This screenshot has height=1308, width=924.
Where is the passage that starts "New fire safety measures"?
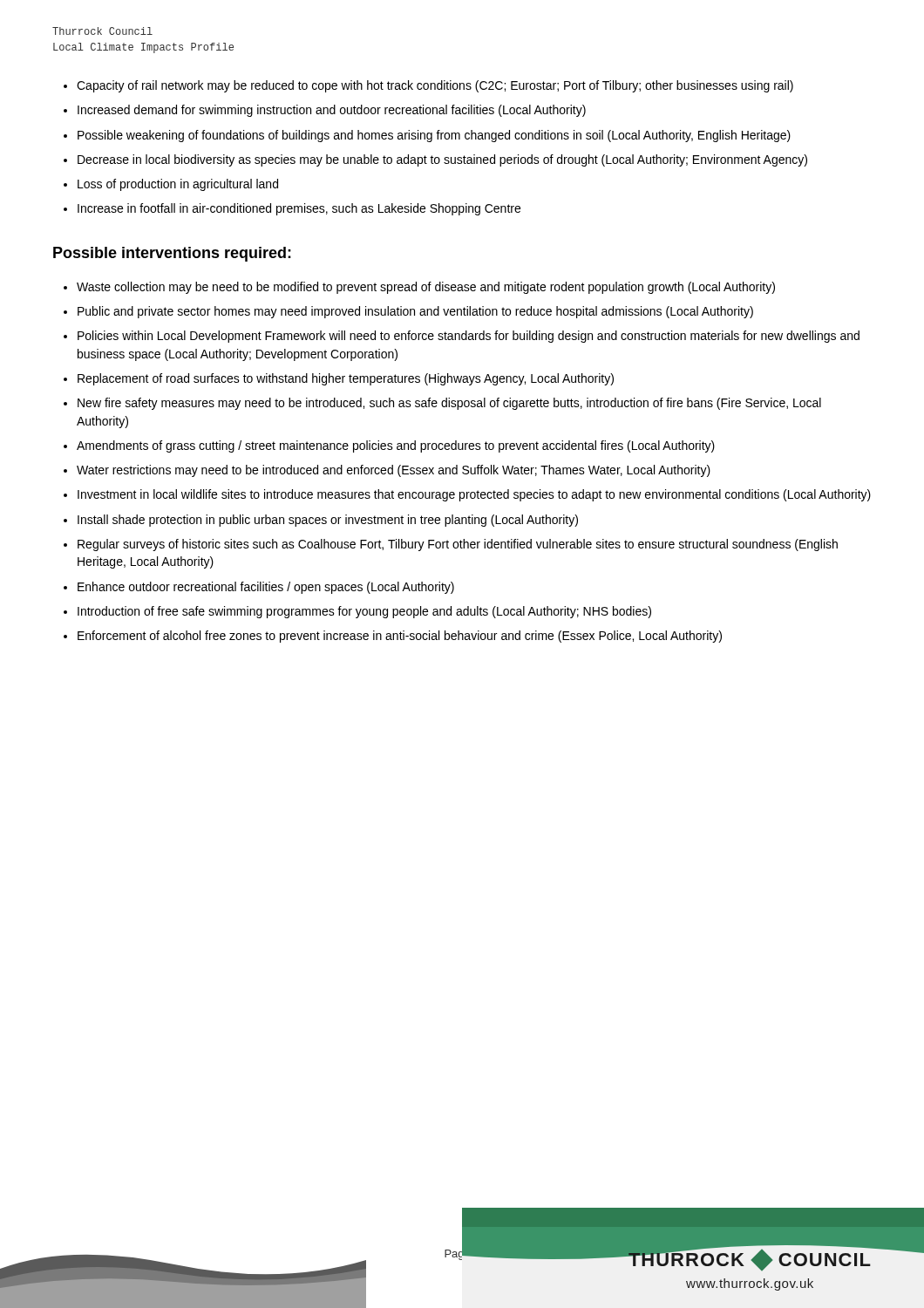(x=449, y=412)
